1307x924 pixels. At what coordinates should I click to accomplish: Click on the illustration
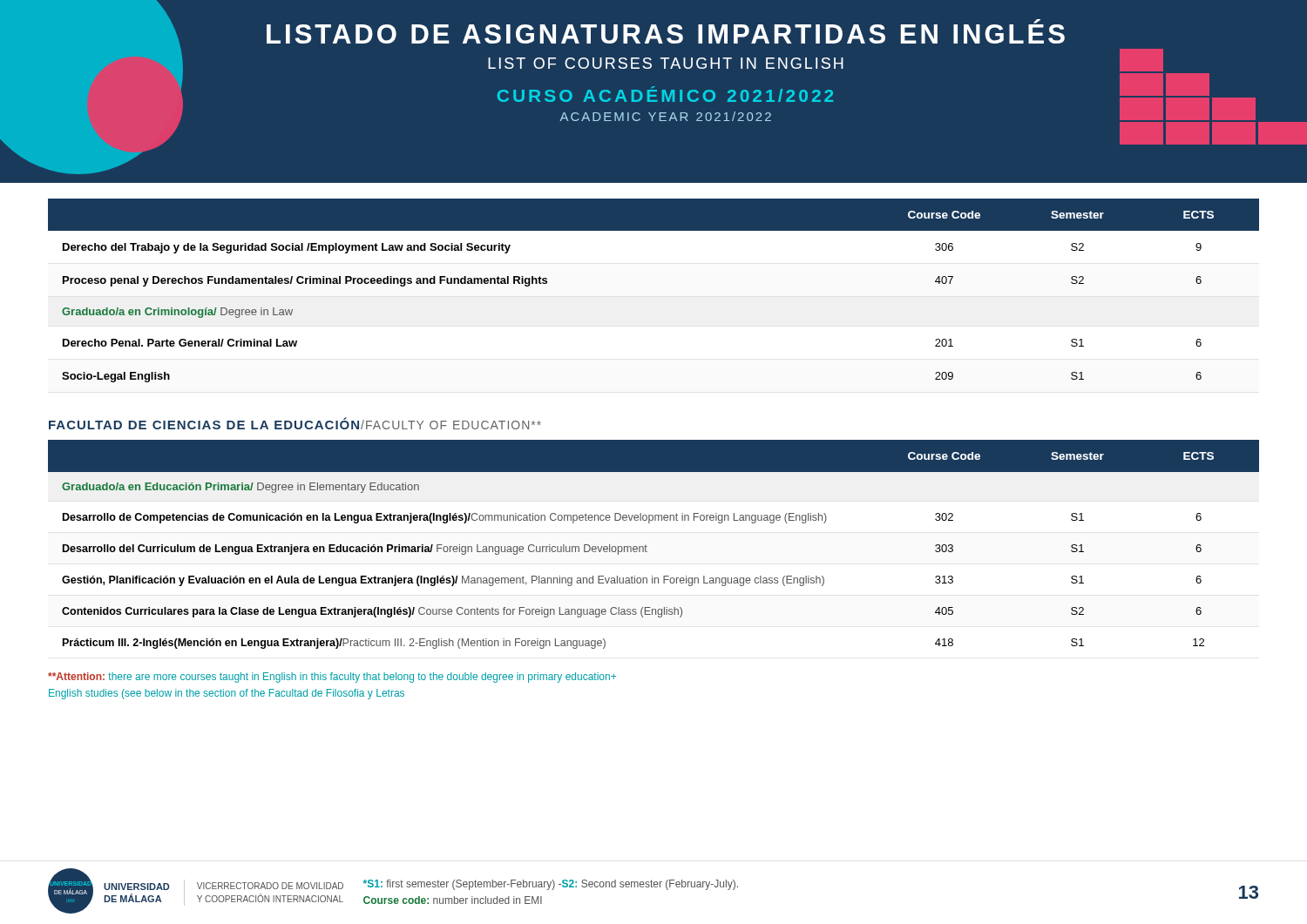click(1213, 91)
